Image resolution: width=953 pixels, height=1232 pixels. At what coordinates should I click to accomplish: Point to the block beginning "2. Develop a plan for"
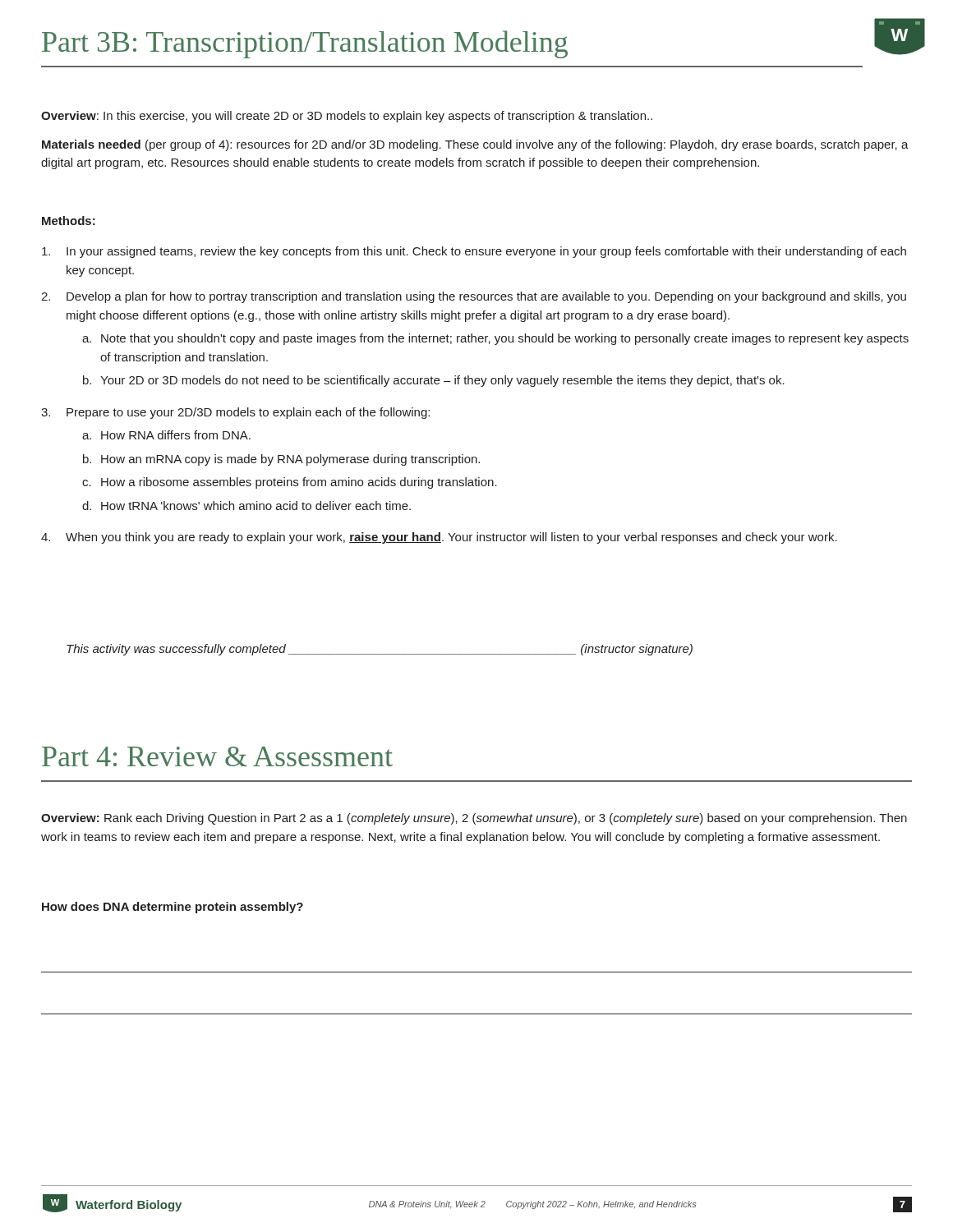476,341
